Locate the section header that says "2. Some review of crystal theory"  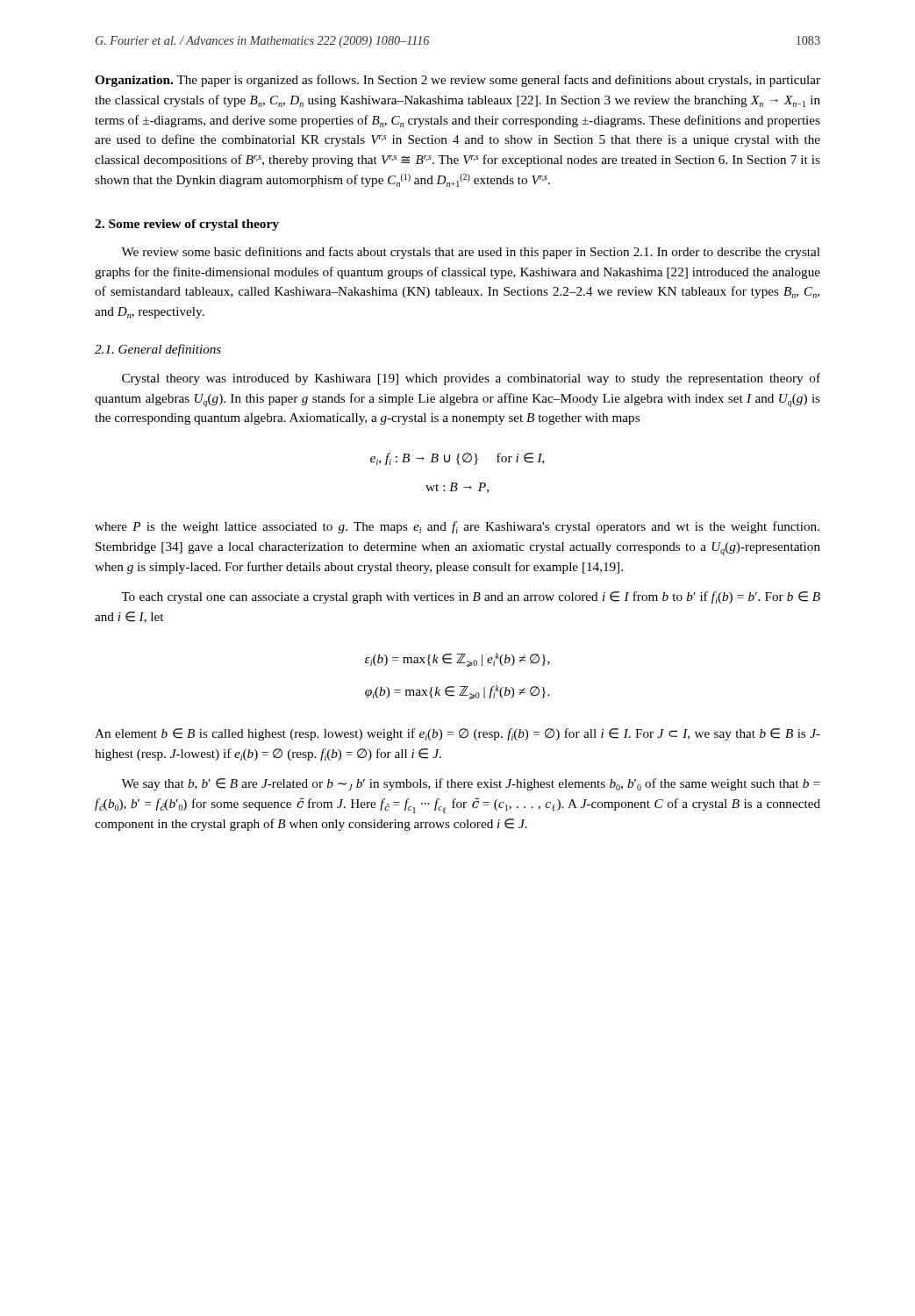187,223
